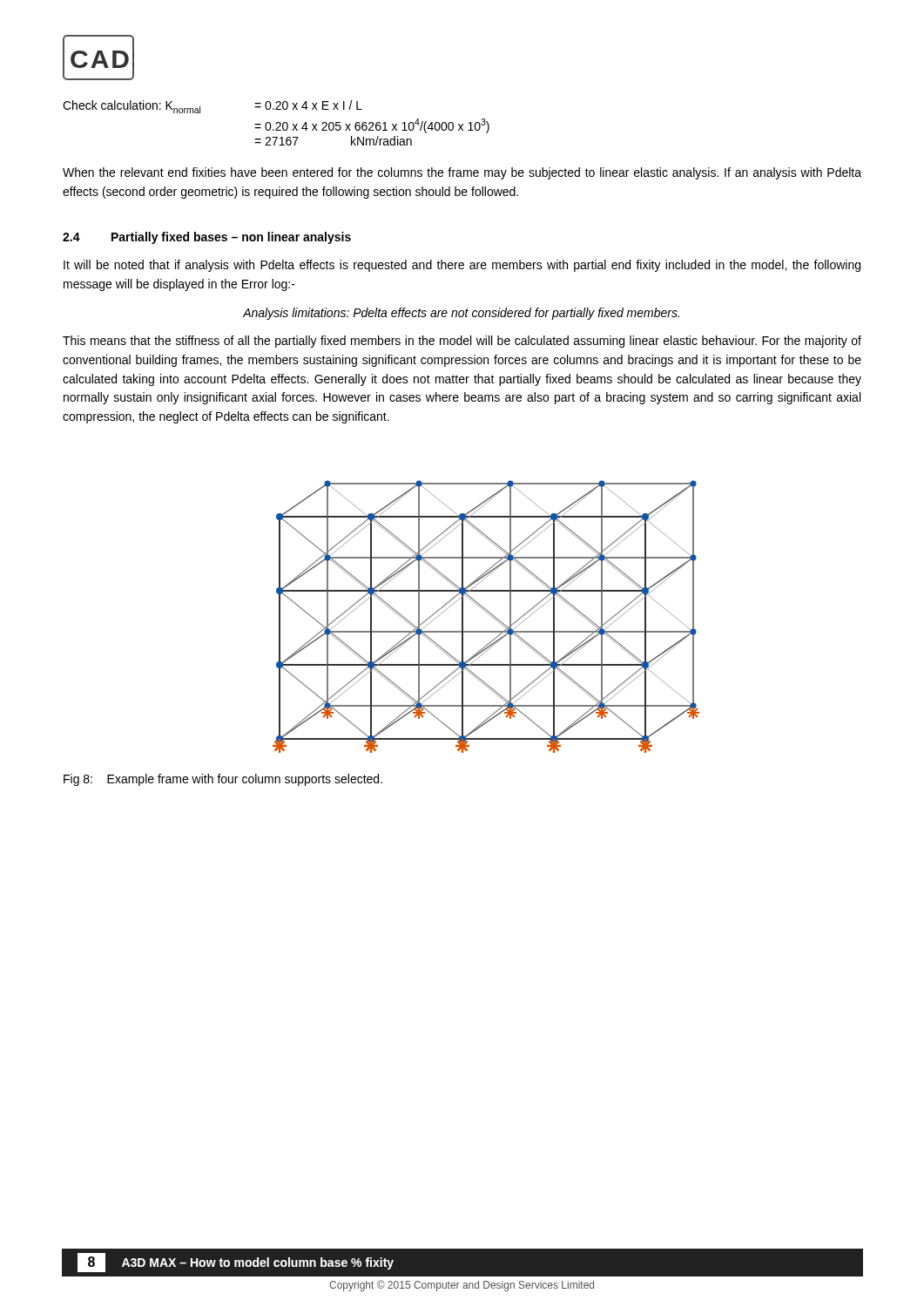Find the caption on this page that starts "Fig 8: Example frame with four column supports"
This screenshot has height=1307, width=924.
point(223,779)
